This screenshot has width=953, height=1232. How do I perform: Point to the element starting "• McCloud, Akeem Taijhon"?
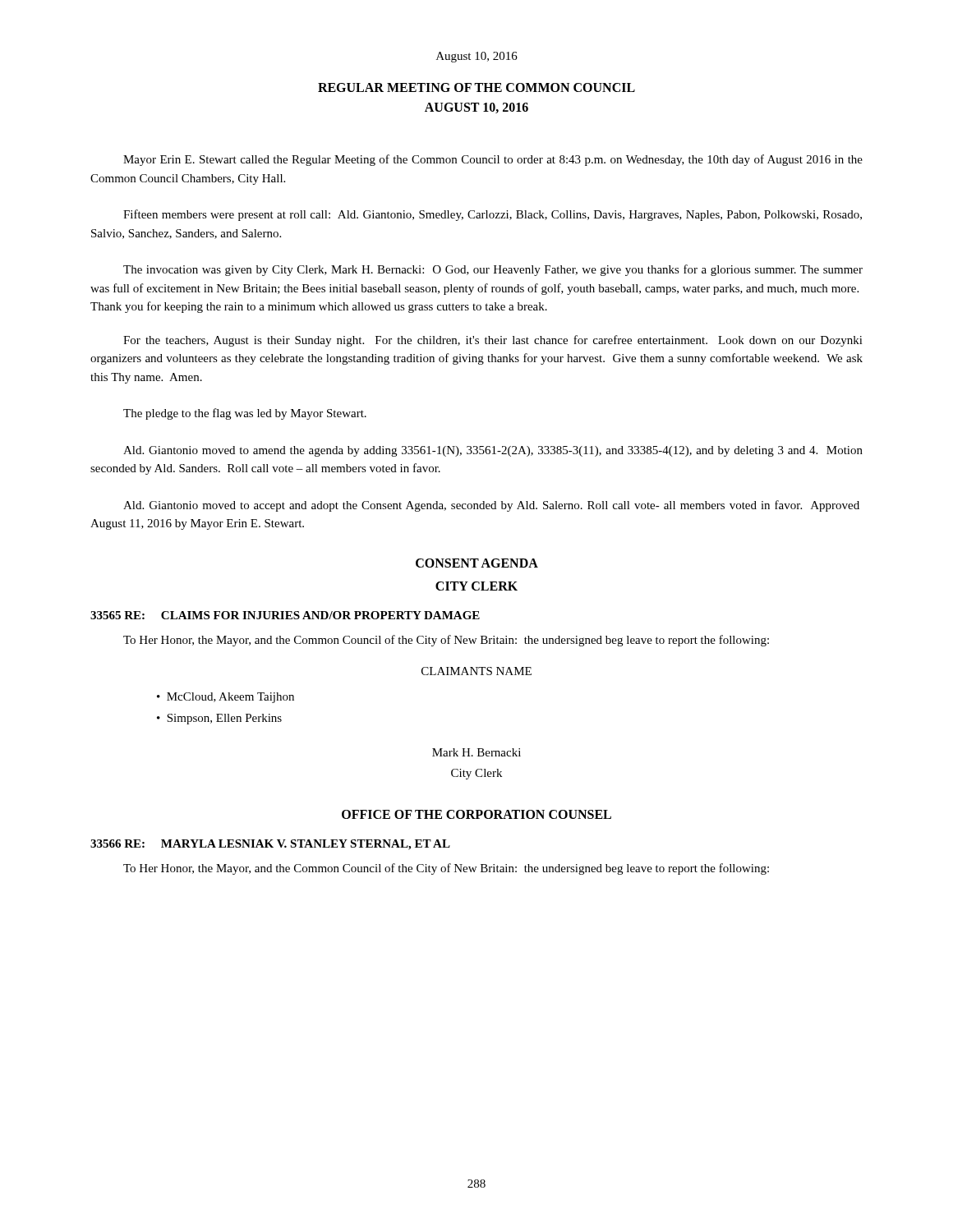point(225,696)
